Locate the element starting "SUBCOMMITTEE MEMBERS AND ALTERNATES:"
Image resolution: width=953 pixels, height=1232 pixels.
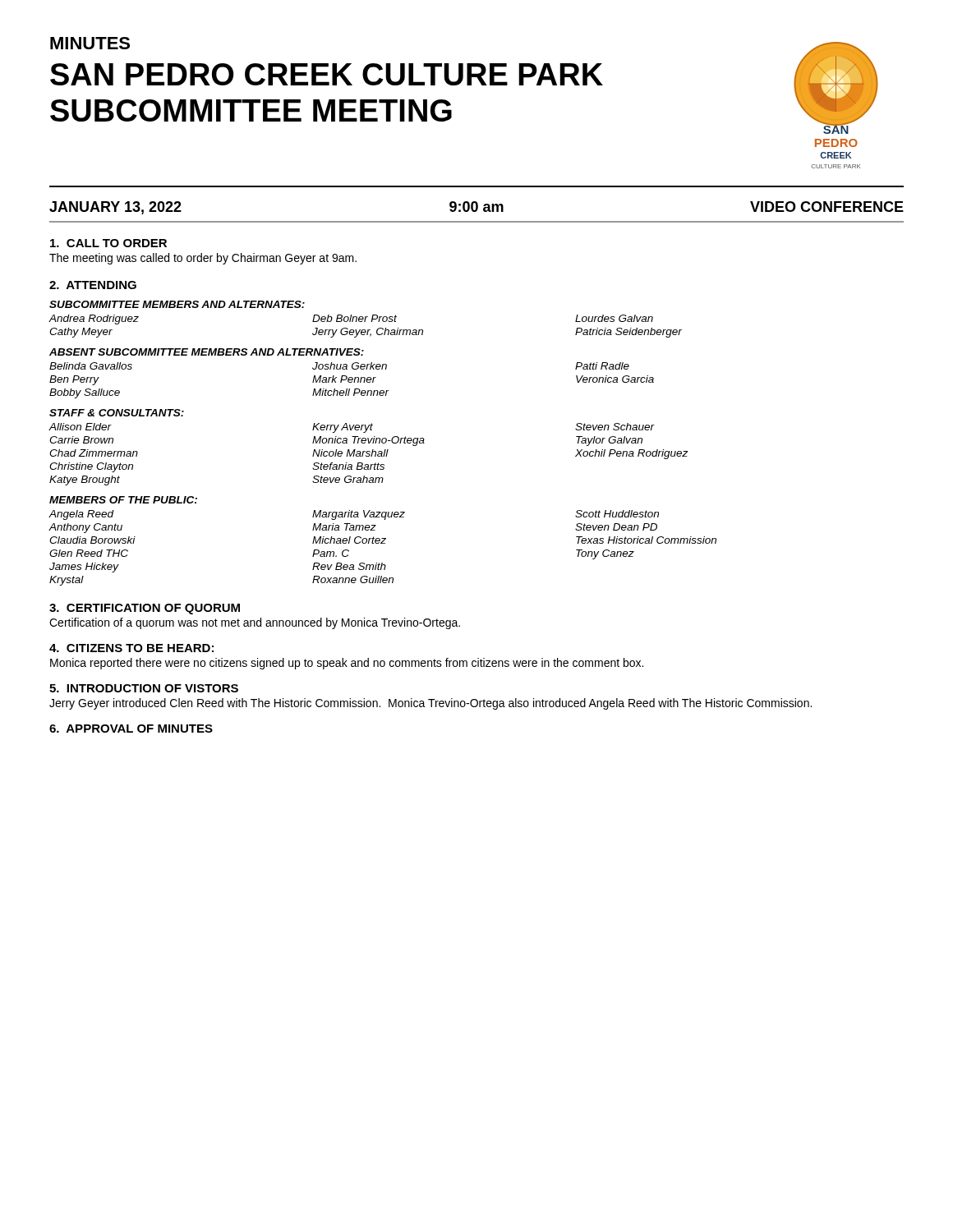[177, 304]
